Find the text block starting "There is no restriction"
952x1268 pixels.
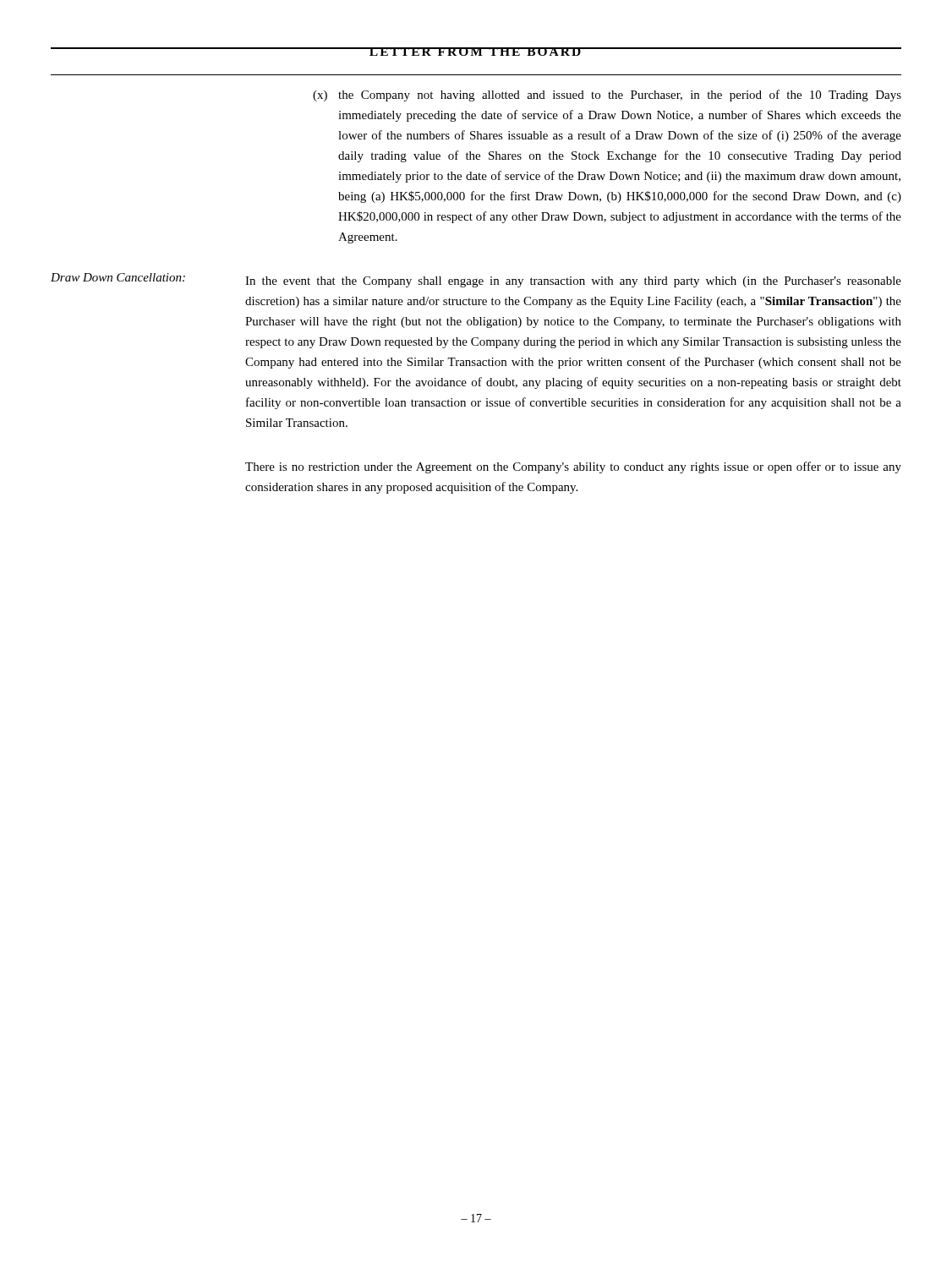pyautogui.click(x=476, y=477)
